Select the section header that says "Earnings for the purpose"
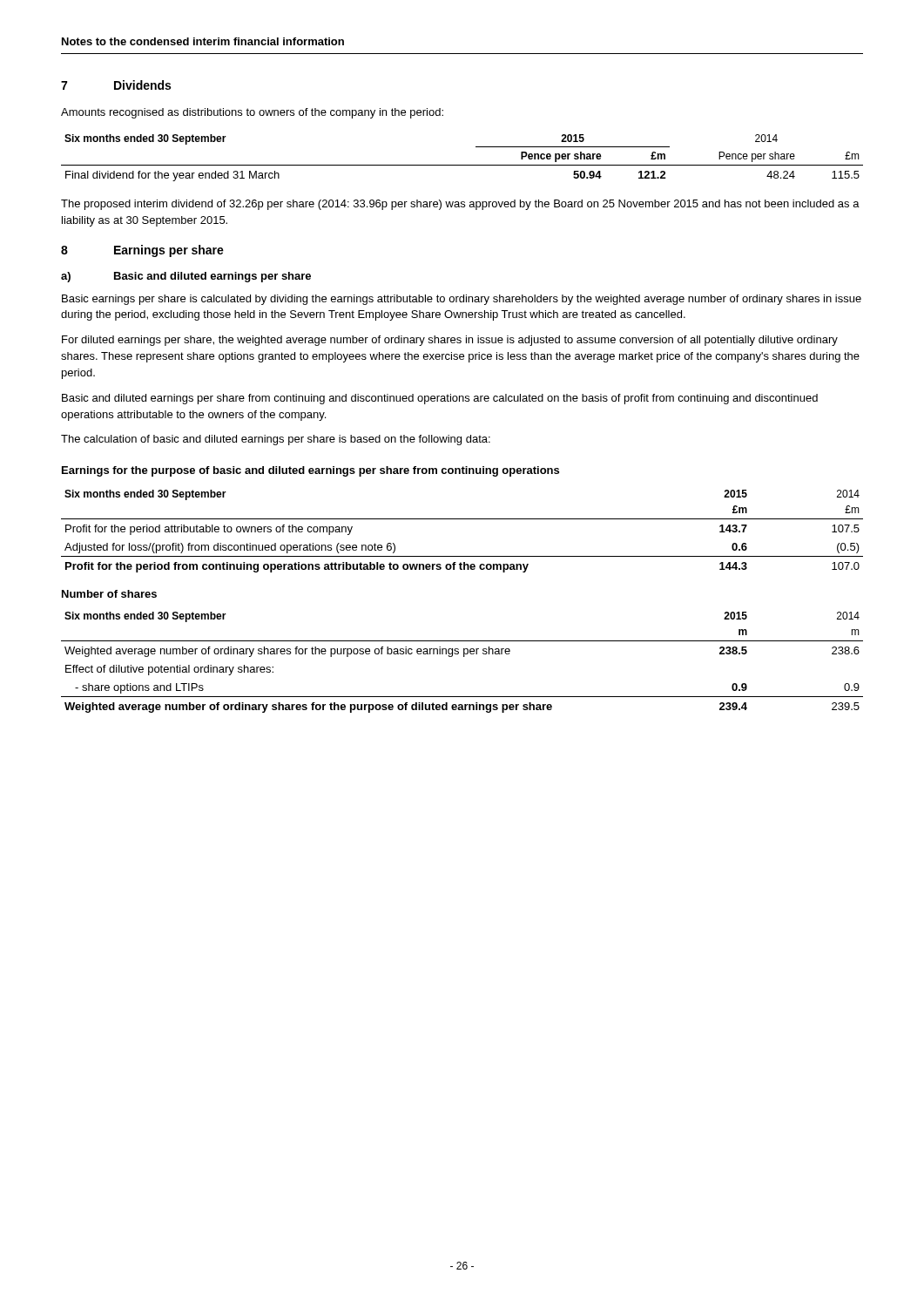Screen dimensions: 1307x924 click(310, 470)
